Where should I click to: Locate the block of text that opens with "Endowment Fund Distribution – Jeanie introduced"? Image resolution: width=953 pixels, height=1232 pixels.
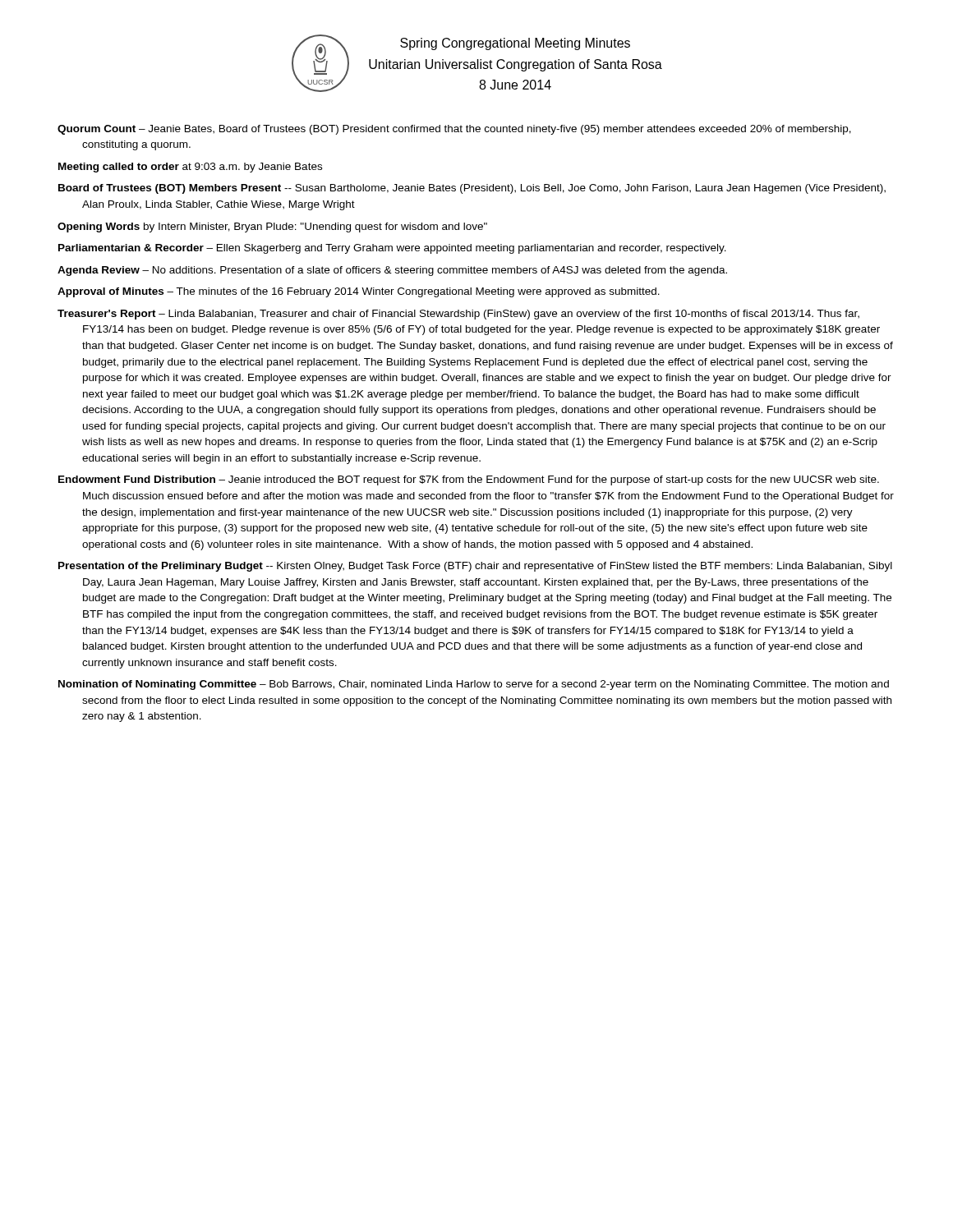[476, 512]
